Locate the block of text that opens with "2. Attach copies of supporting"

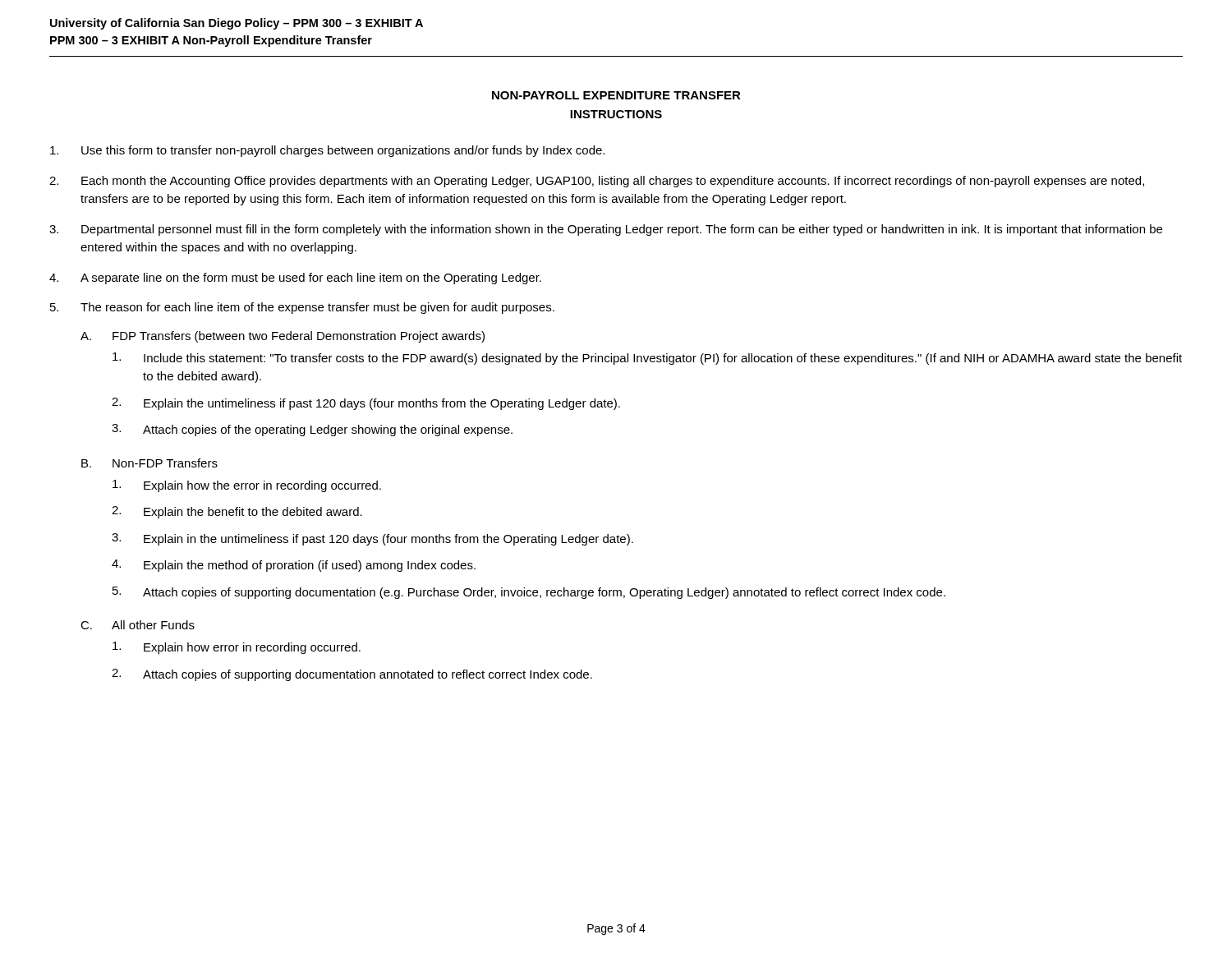352,675
